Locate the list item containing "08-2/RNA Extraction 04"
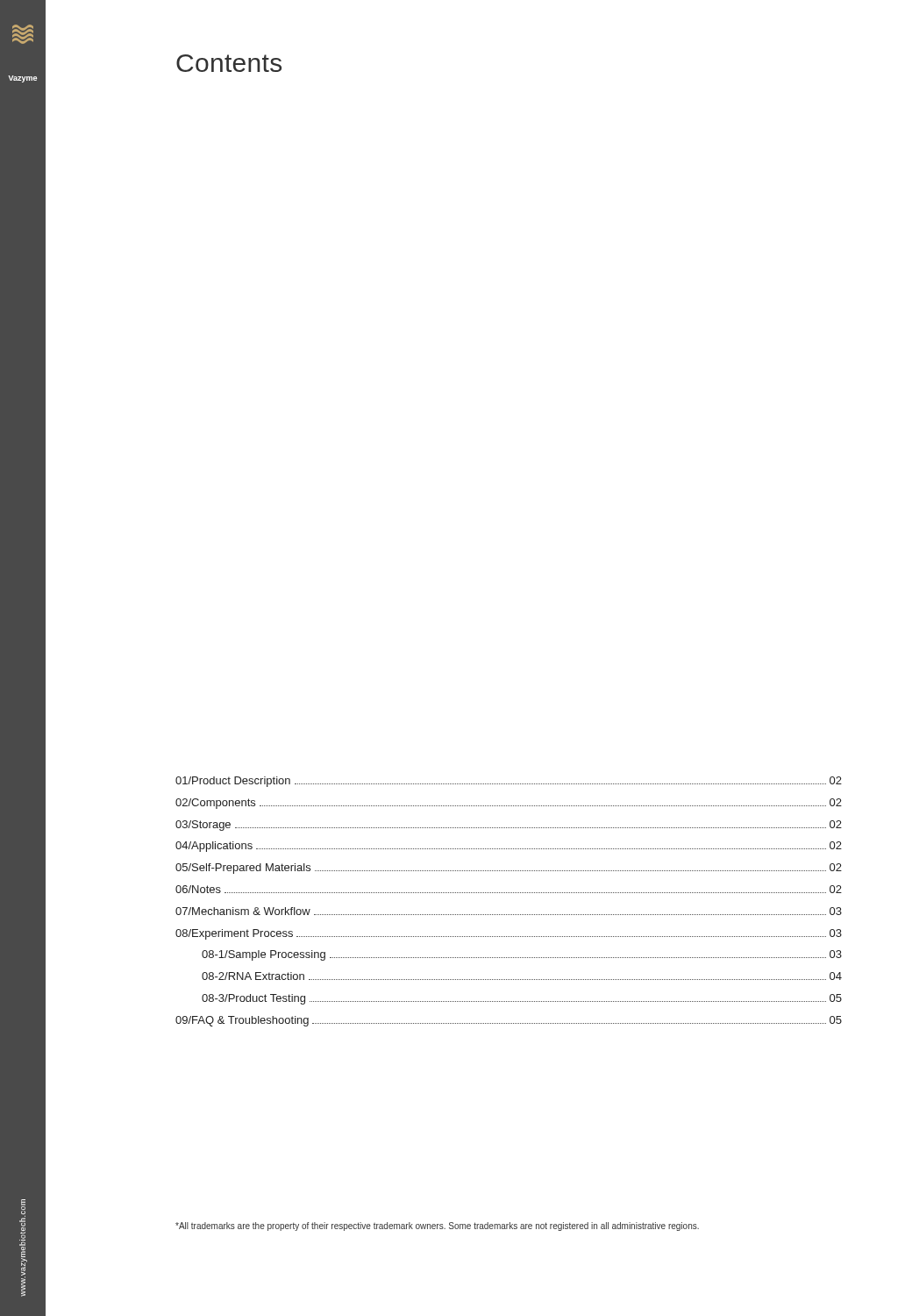Viewport: 905px width, 1316px height. point(522,977)
